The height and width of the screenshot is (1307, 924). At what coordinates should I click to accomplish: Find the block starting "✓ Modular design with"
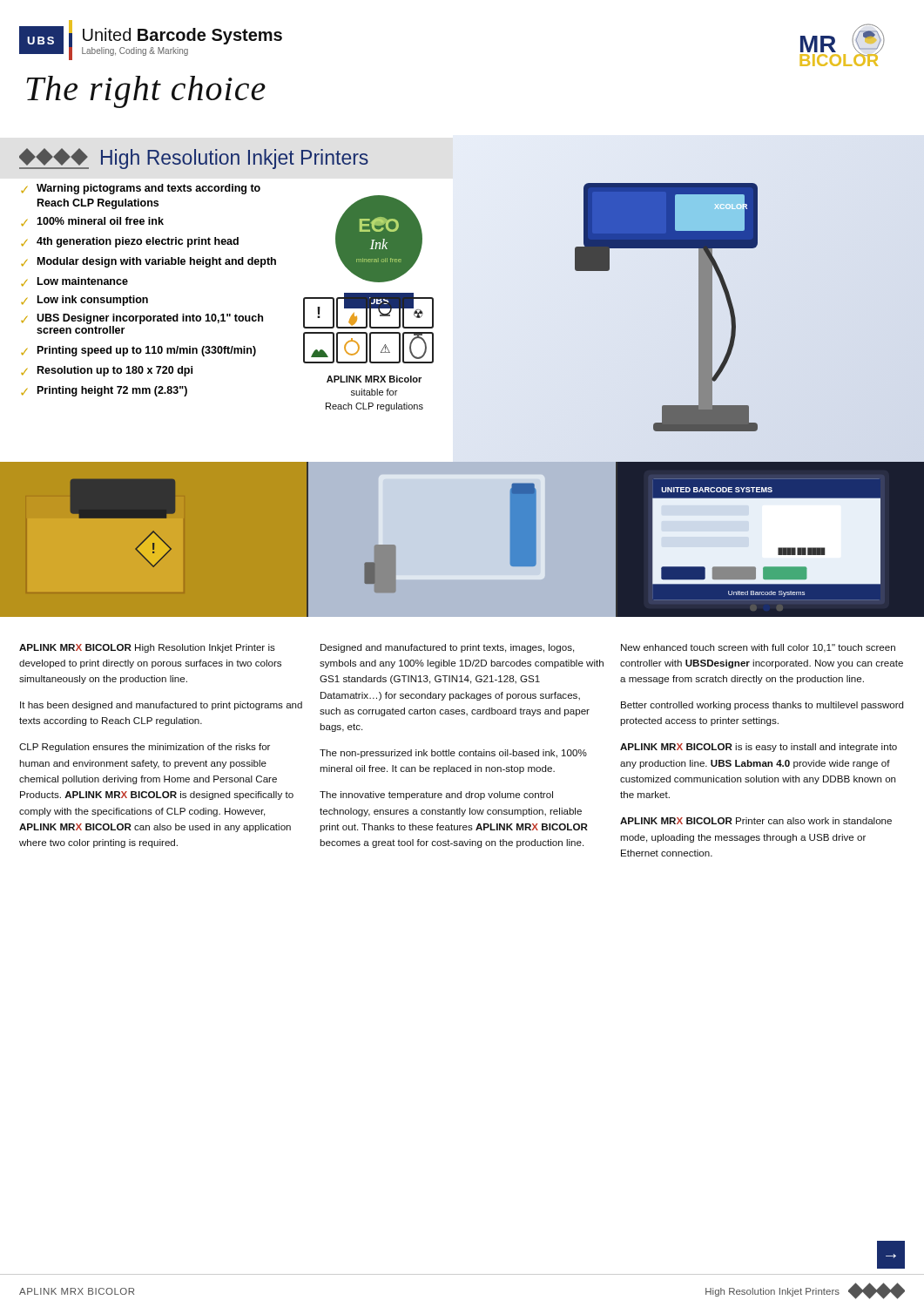148,263
